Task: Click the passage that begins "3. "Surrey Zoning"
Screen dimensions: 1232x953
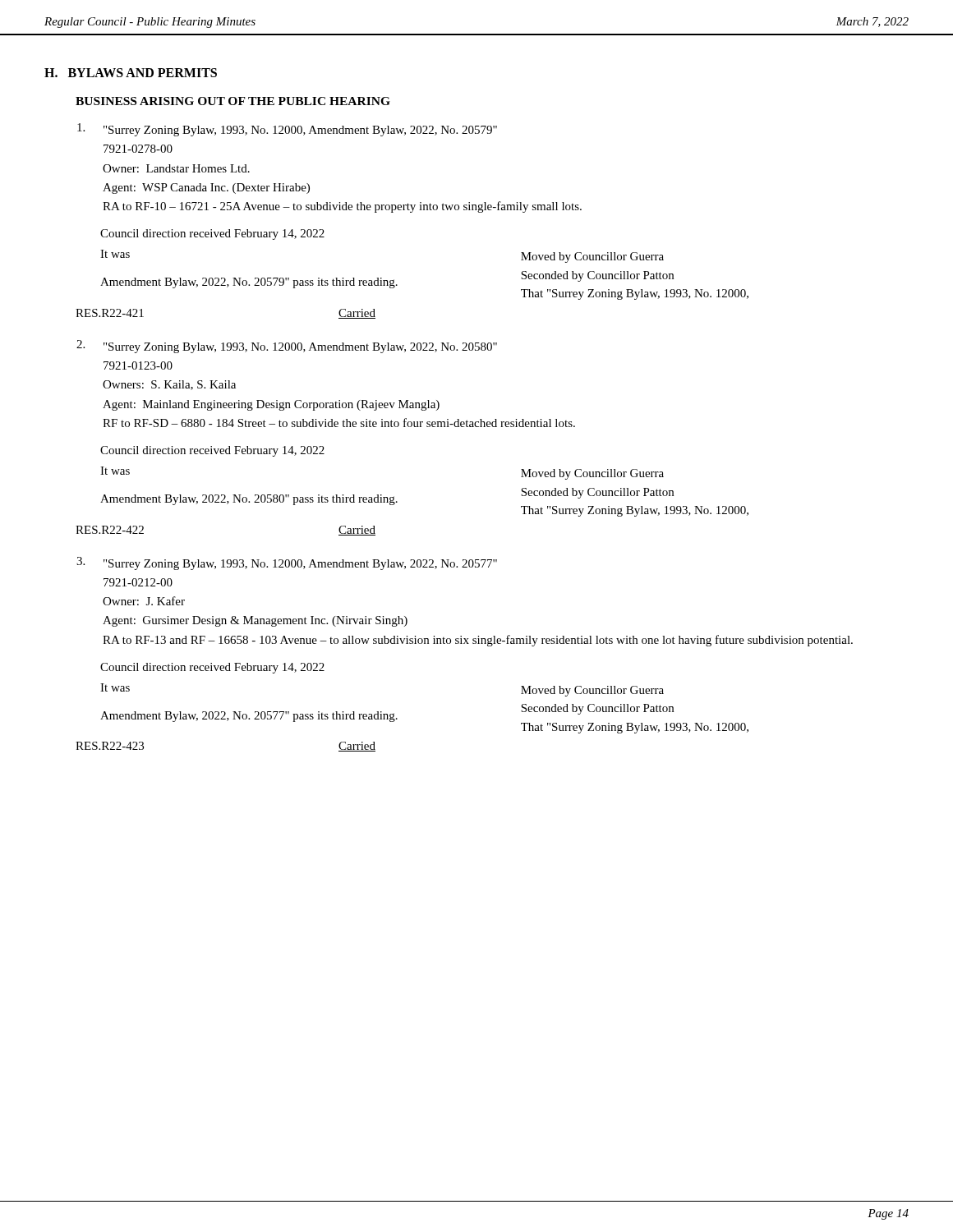Action: 492,653
